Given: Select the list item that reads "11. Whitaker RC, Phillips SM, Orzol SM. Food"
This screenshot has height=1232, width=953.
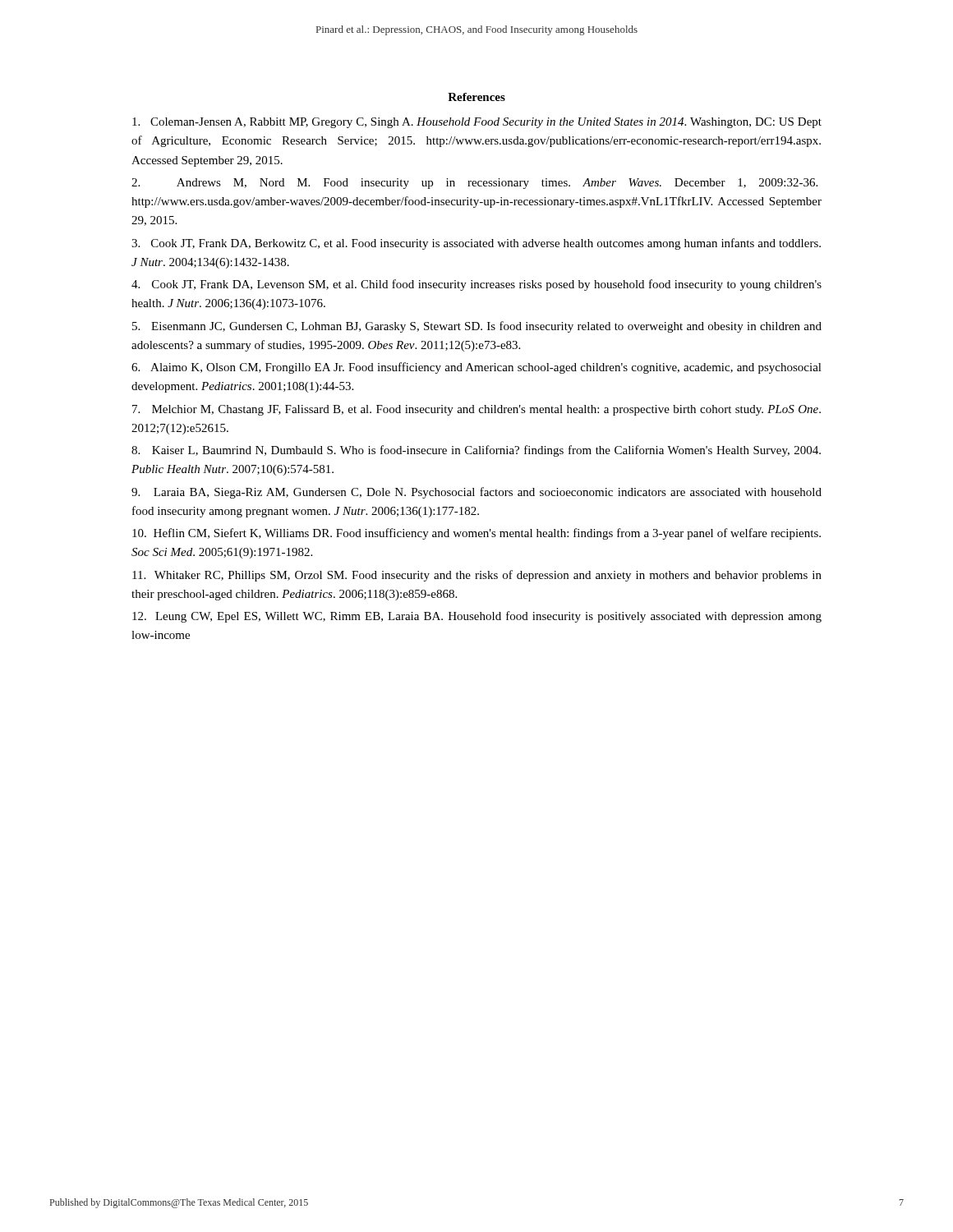Looking at the screenshot, I should pos(476,584).
